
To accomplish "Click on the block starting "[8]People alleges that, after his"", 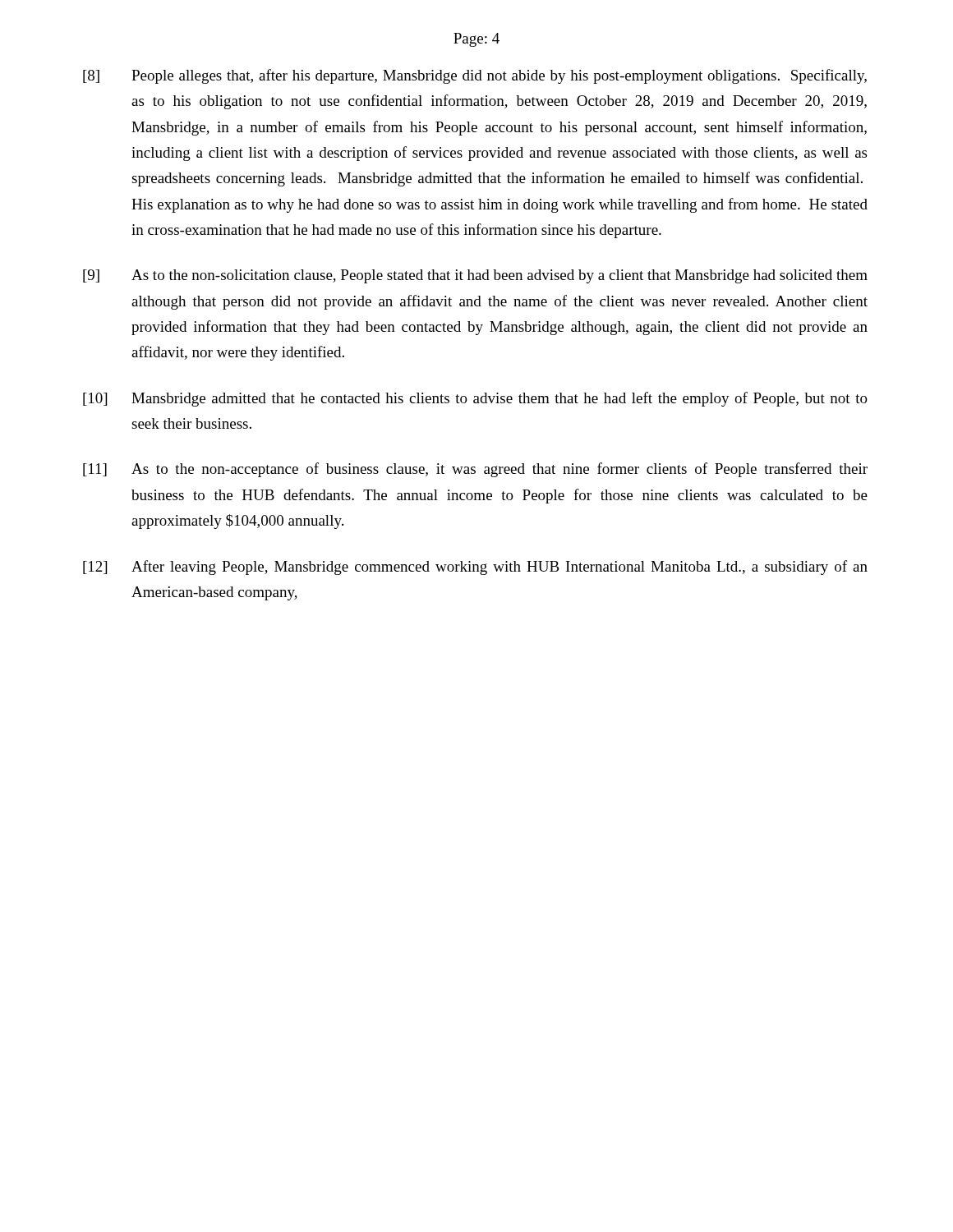I will click(475, 153).
